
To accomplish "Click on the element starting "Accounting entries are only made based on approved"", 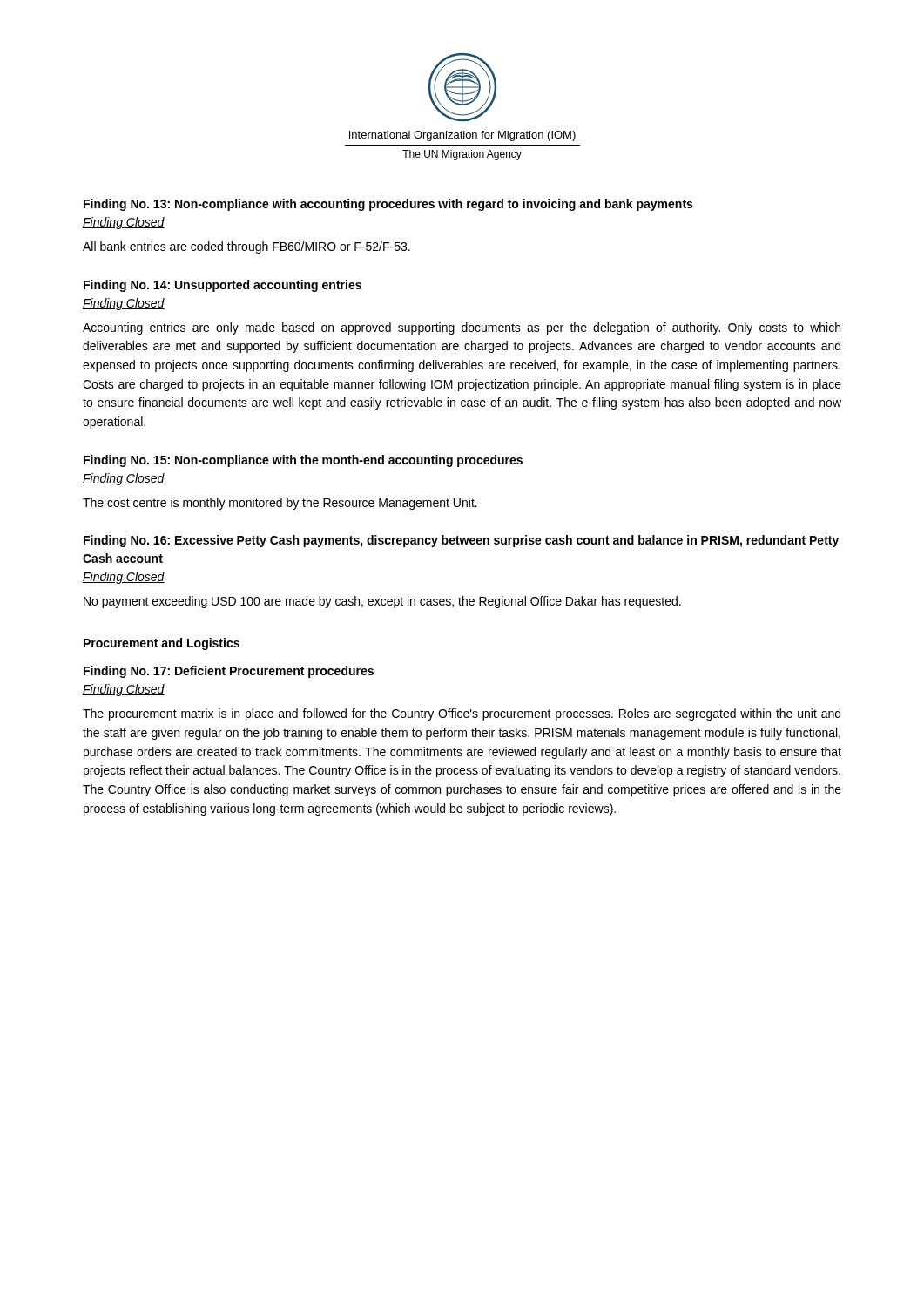I will pos(462,375).
